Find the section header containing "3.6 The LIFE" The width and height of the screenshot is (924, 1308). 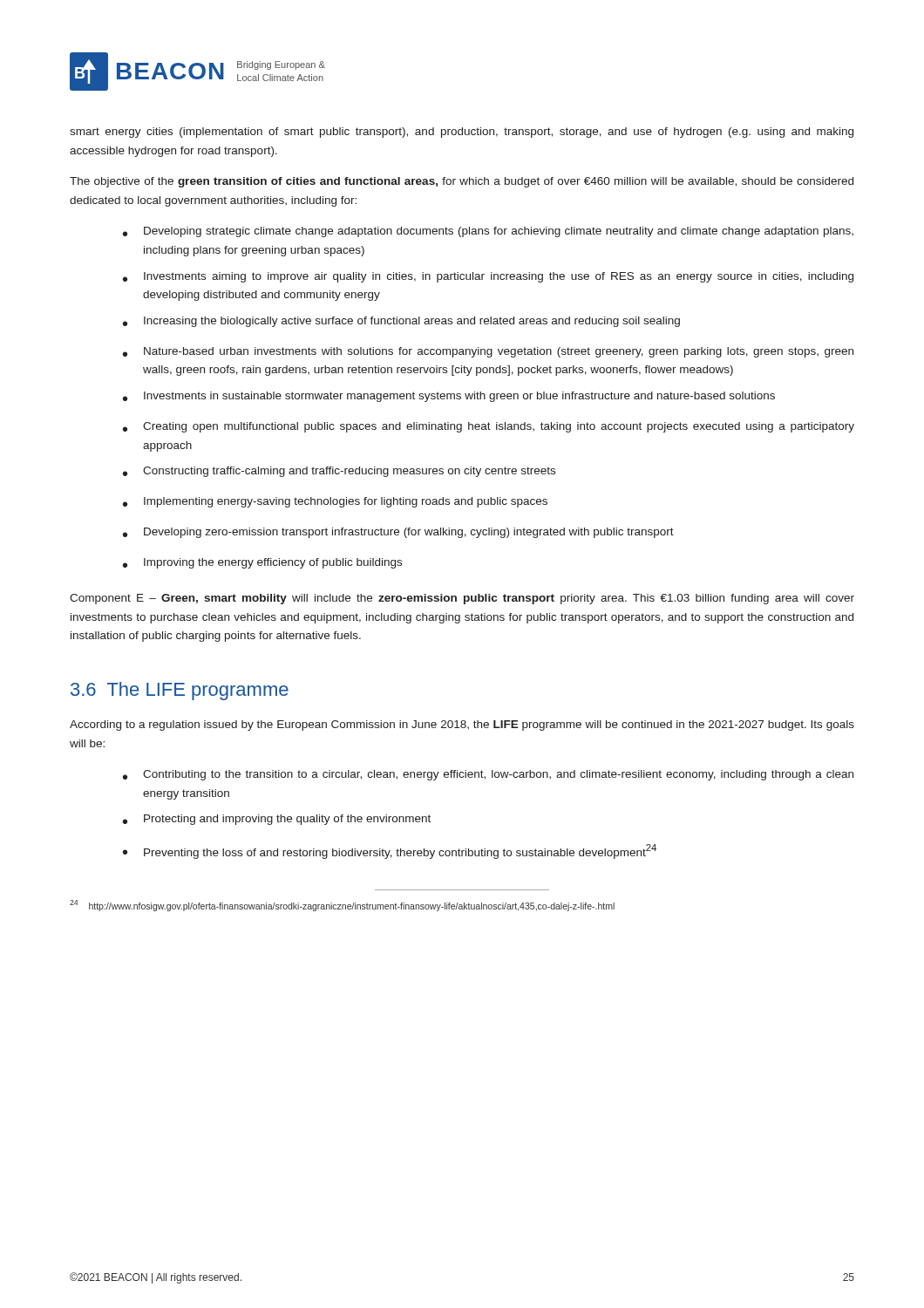click(x=179, y=689)
